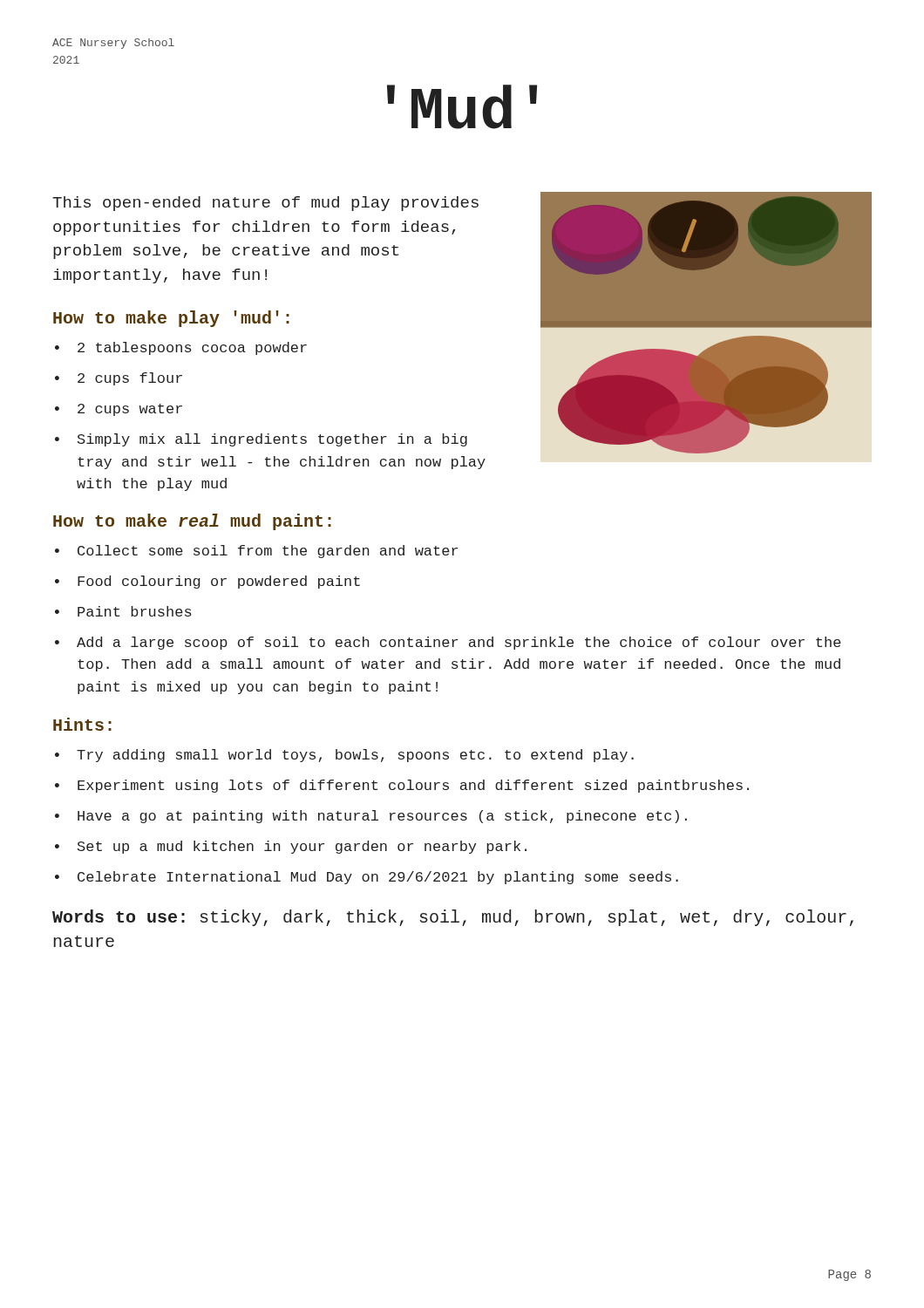Locate the list item that says "• Set up a"
Screen dimensions: 1308x924
pos(462,848)
